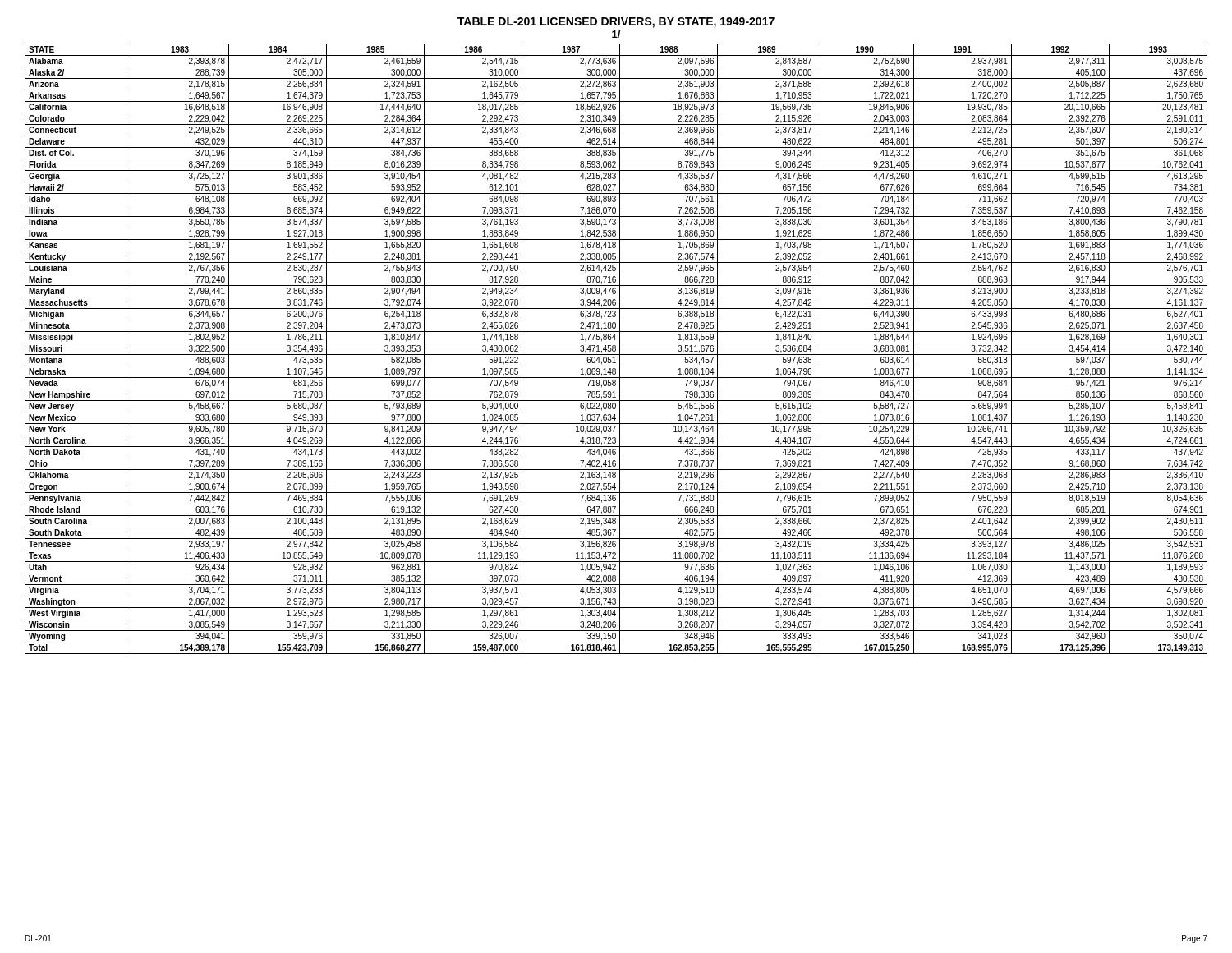Locate the table with the text "New Hampshire"
The width and height of the screenshot is (1232, 953).
tap(616, 349)
